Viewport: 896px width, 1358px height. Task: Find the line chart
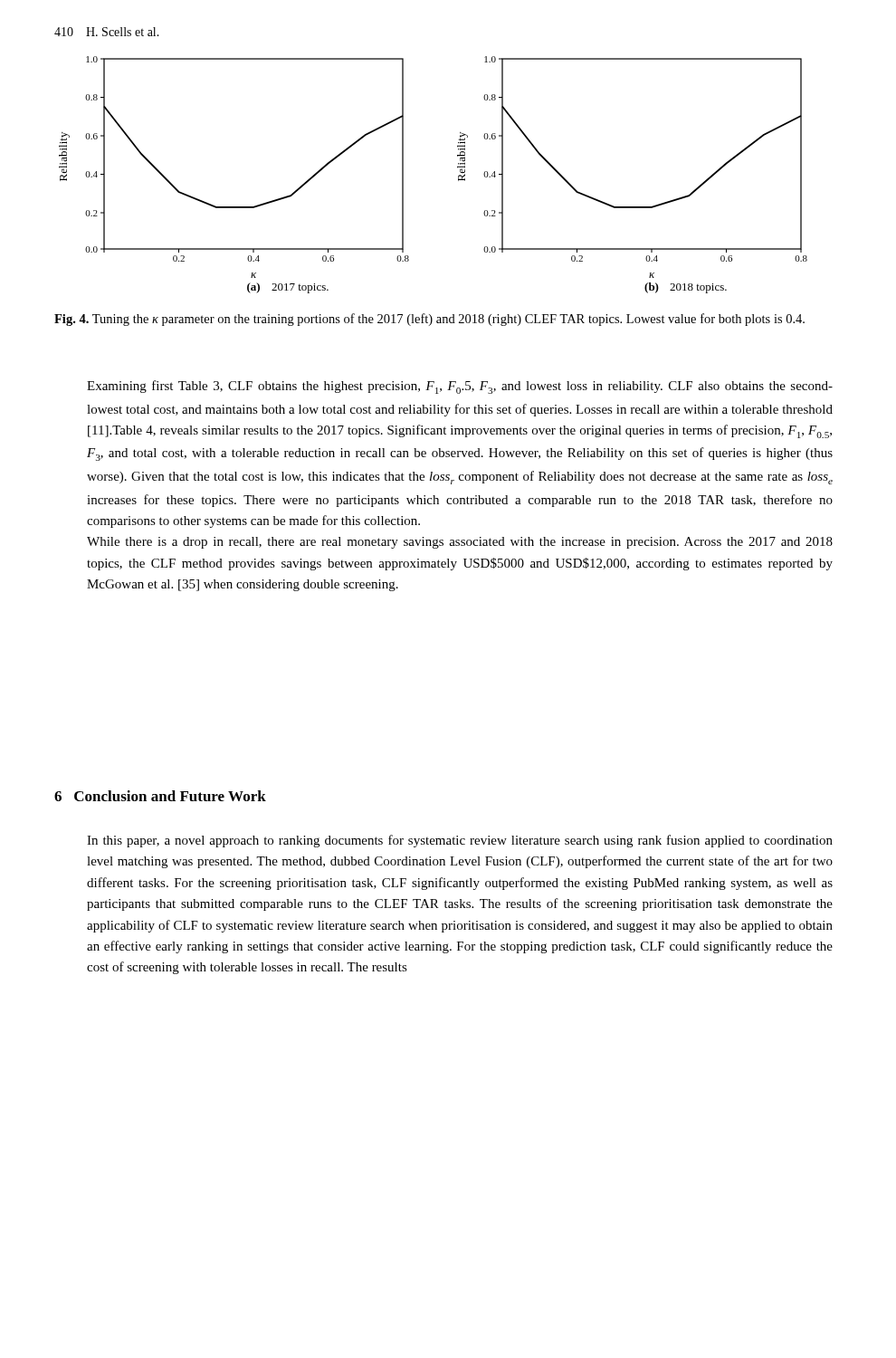(448, 172)
